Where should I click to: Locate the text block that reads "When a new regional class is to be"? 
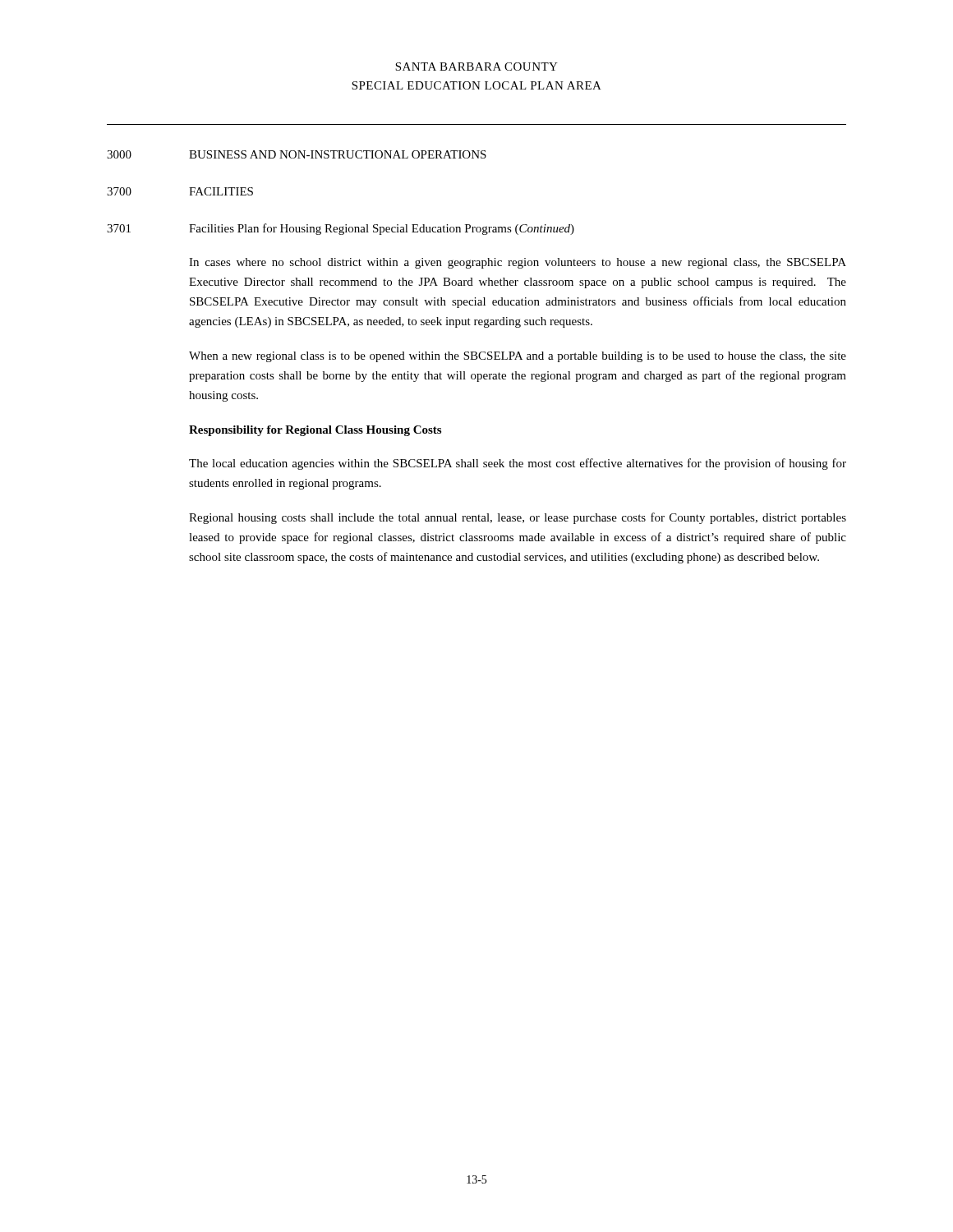coord(518,375)
